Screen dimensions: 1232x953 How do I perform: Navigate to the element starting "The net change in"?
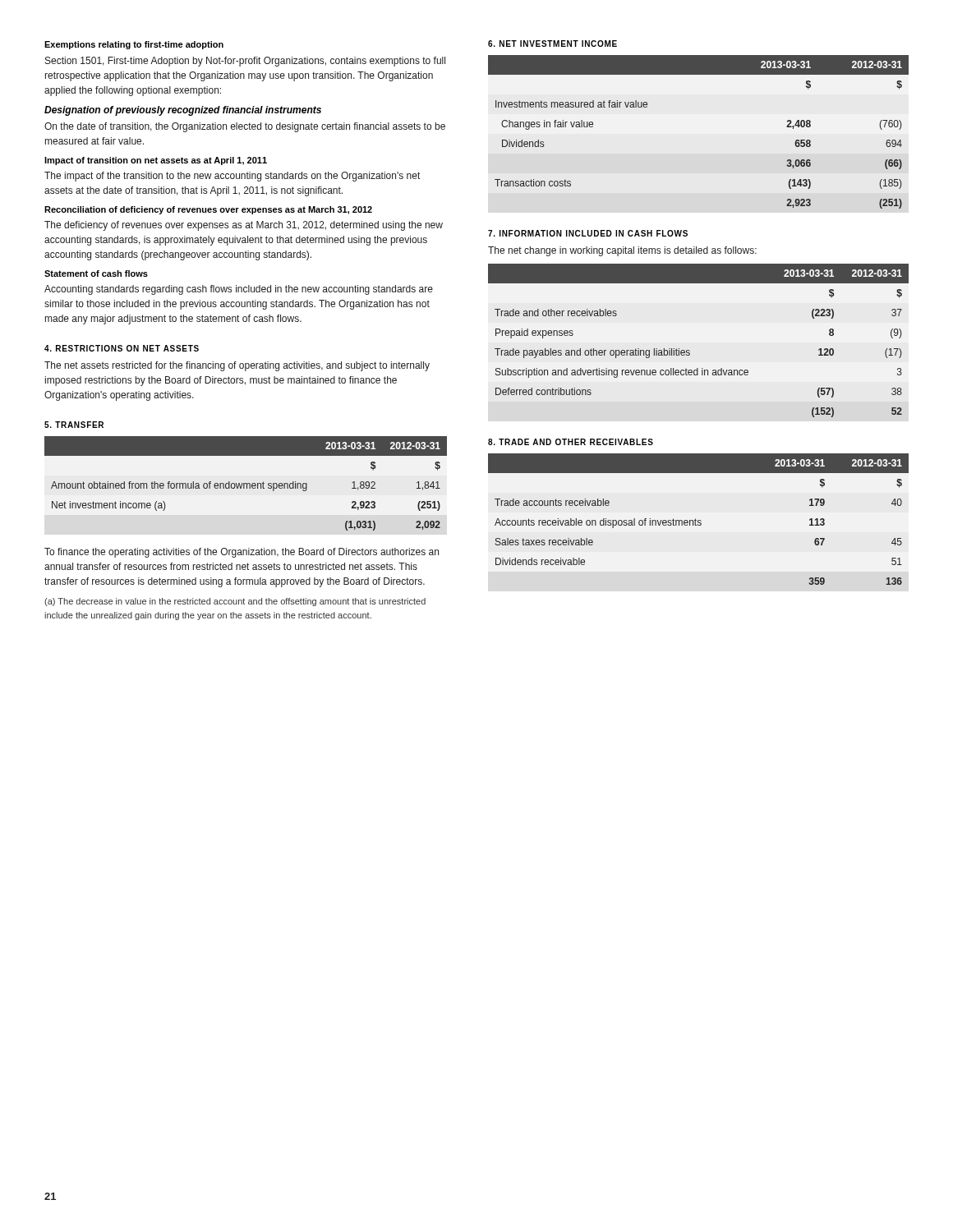click(x=698, y=250)
